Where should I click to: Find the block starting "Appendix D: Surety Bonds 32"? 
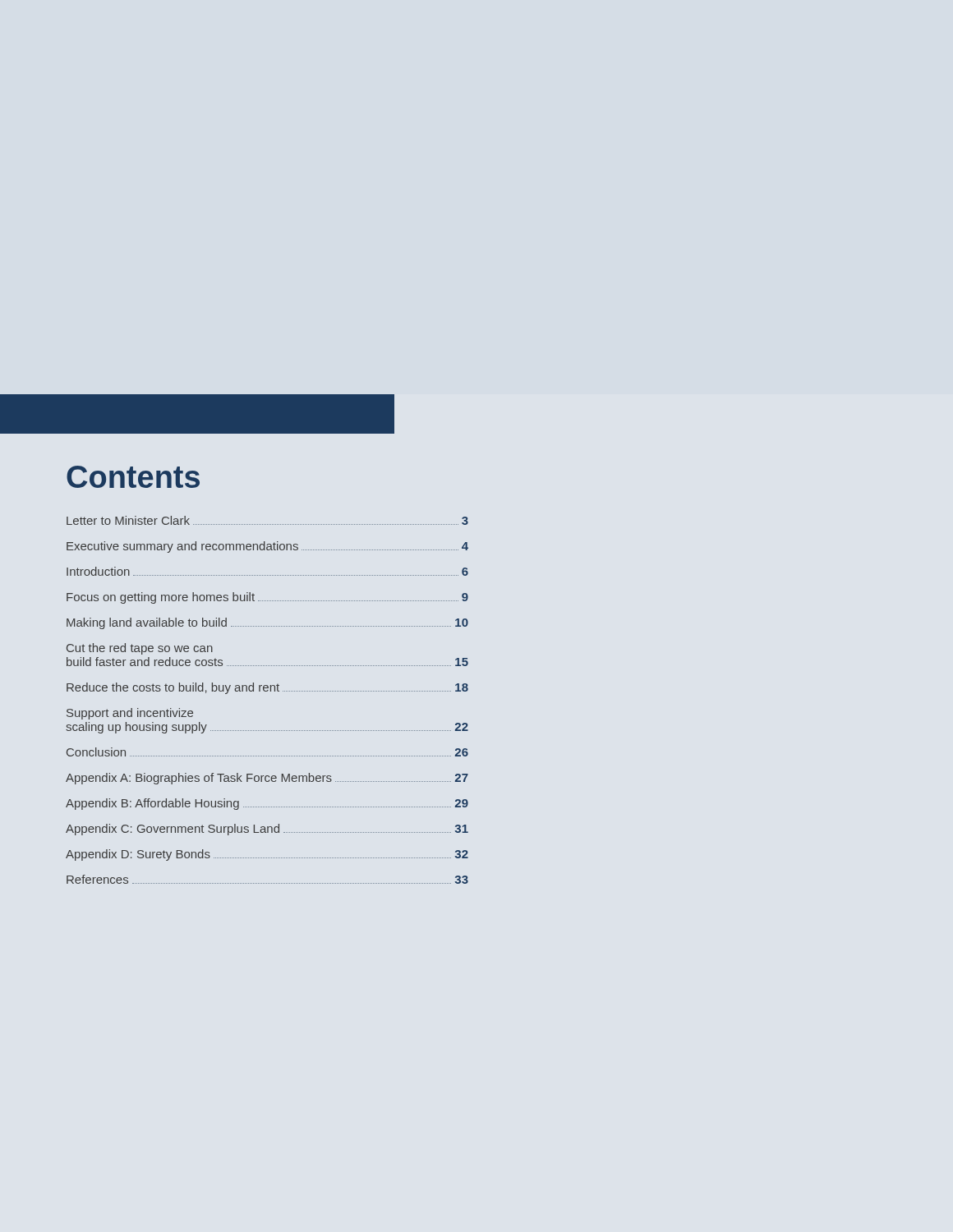tap(267, 854)
